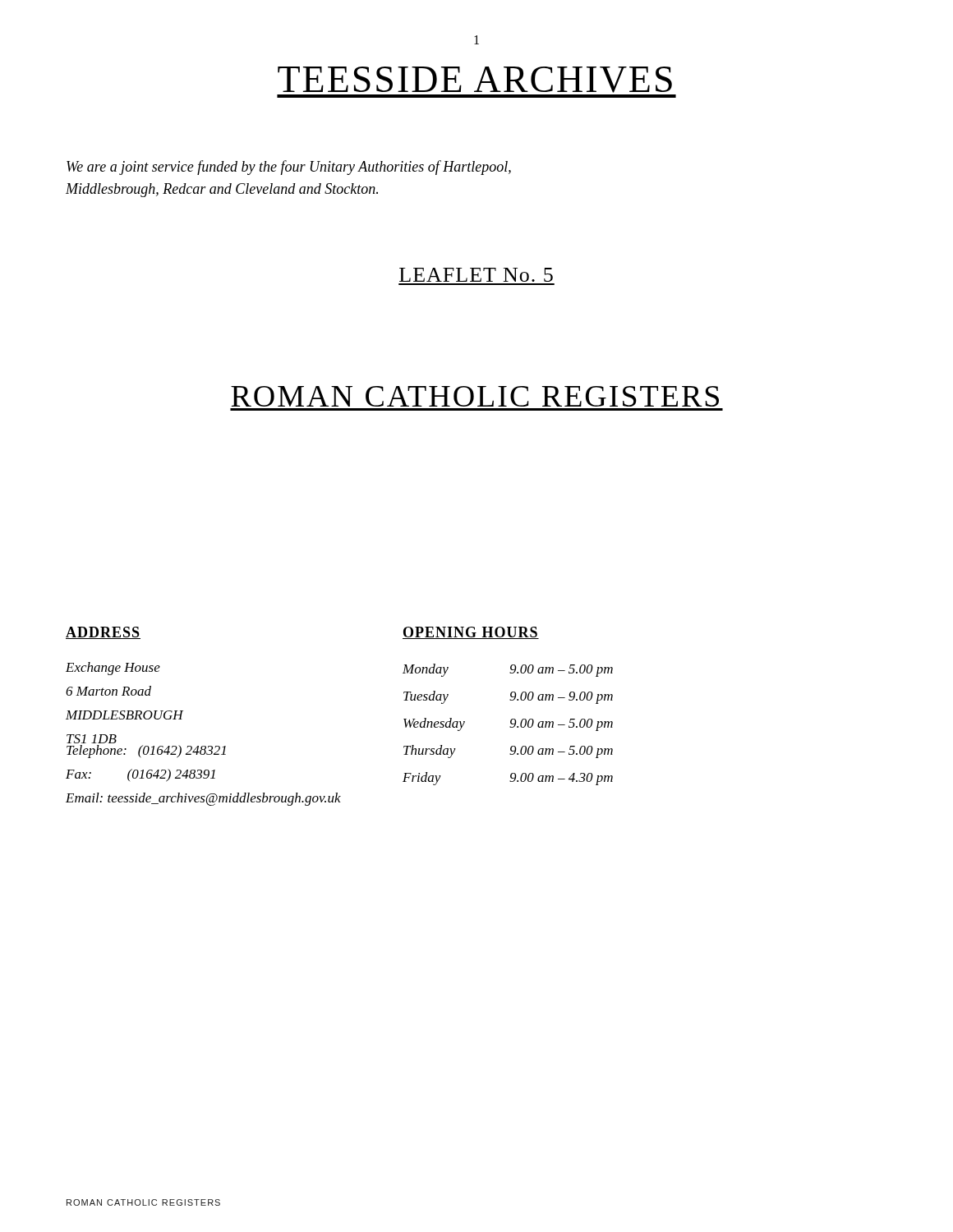The width and height of the screenshot is (953, 1232).
Task: Click on the table containing "9.00 am – 5.00"
Action: point(645,724)
